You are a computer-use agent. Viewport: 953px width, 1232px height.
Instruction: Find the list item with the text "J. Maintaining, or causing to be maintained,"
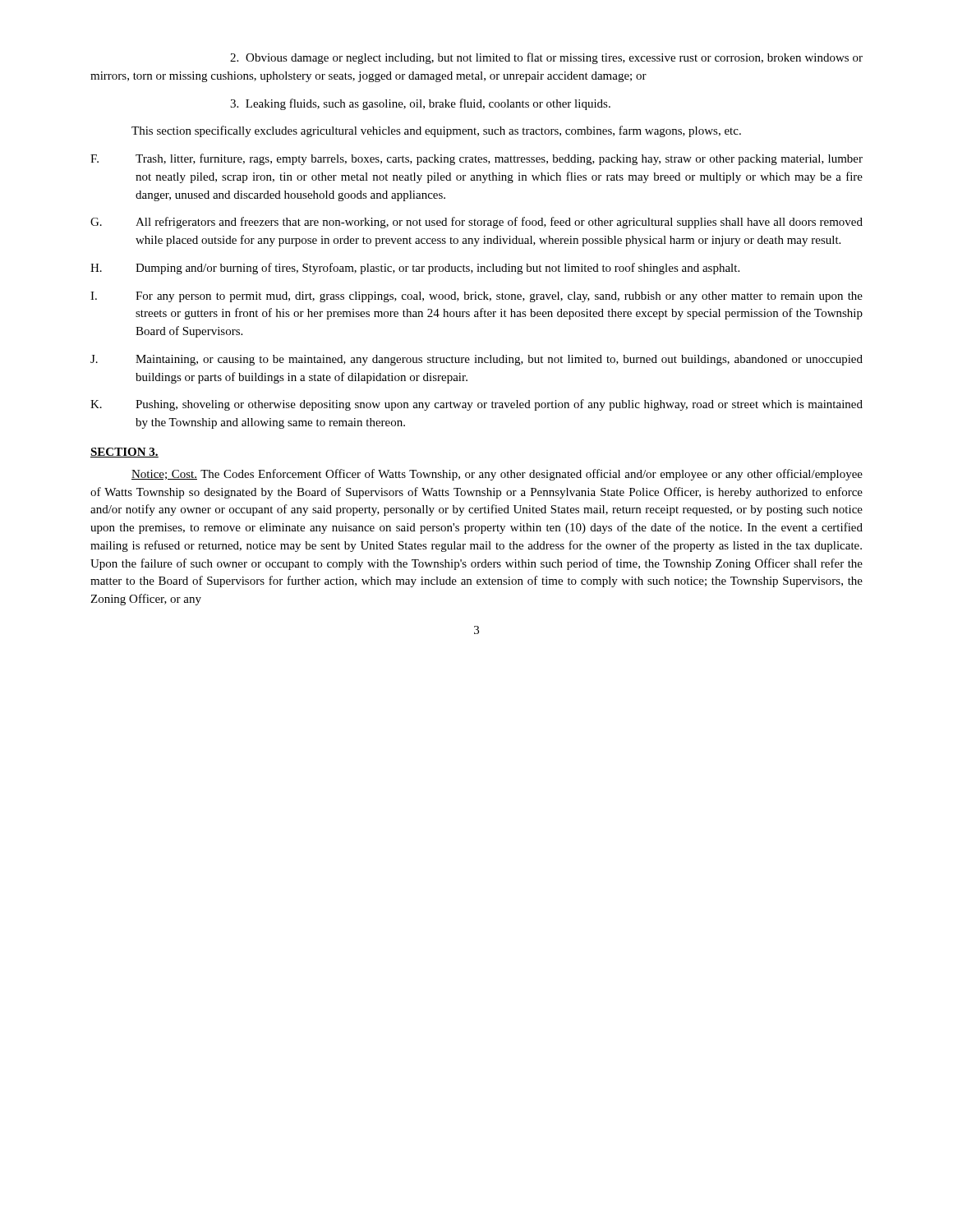pyautogui.click(x=476, y=368)
